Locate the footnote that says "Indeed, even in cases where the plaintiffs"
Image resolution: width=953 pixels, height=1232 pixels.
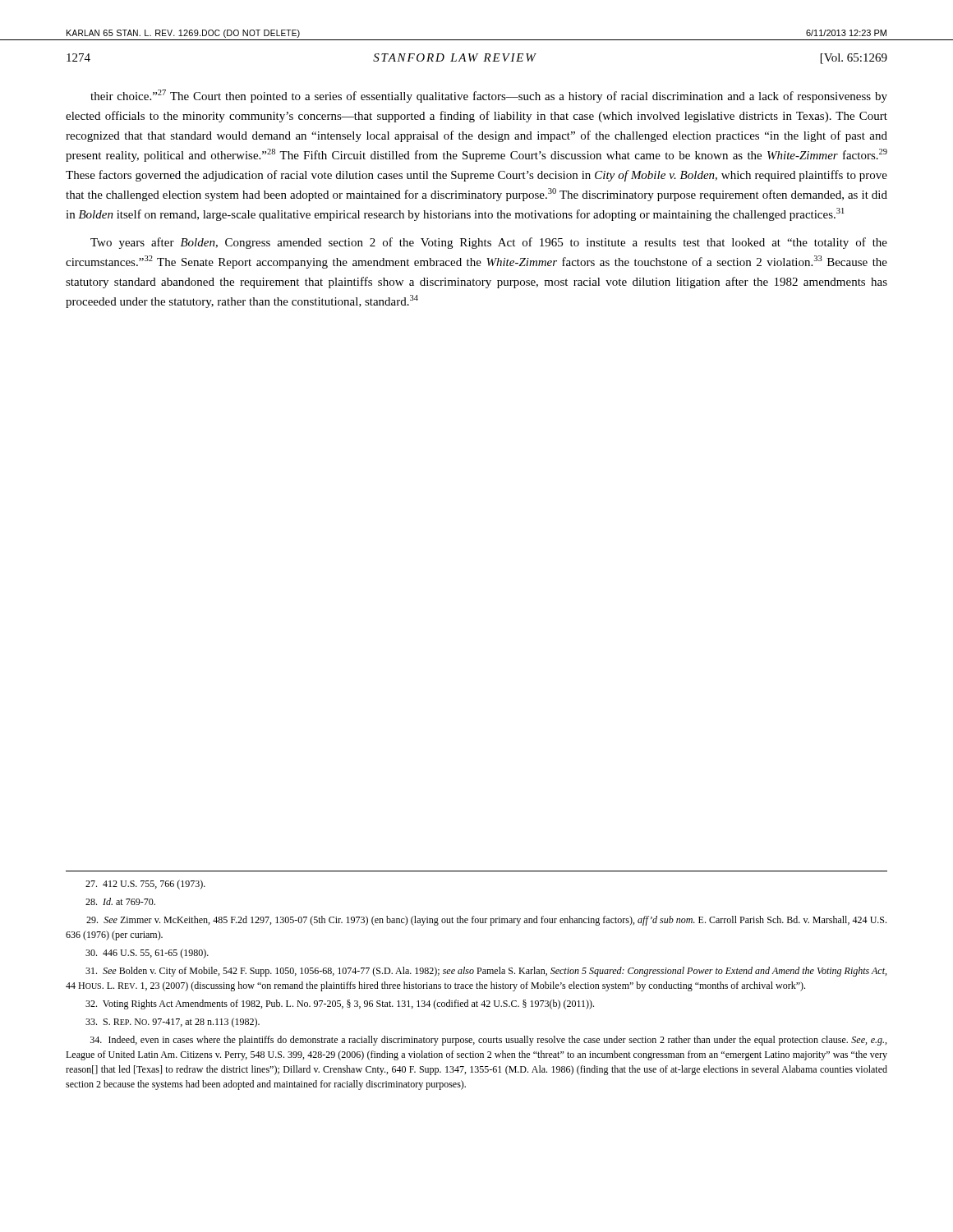point(476,1062)
